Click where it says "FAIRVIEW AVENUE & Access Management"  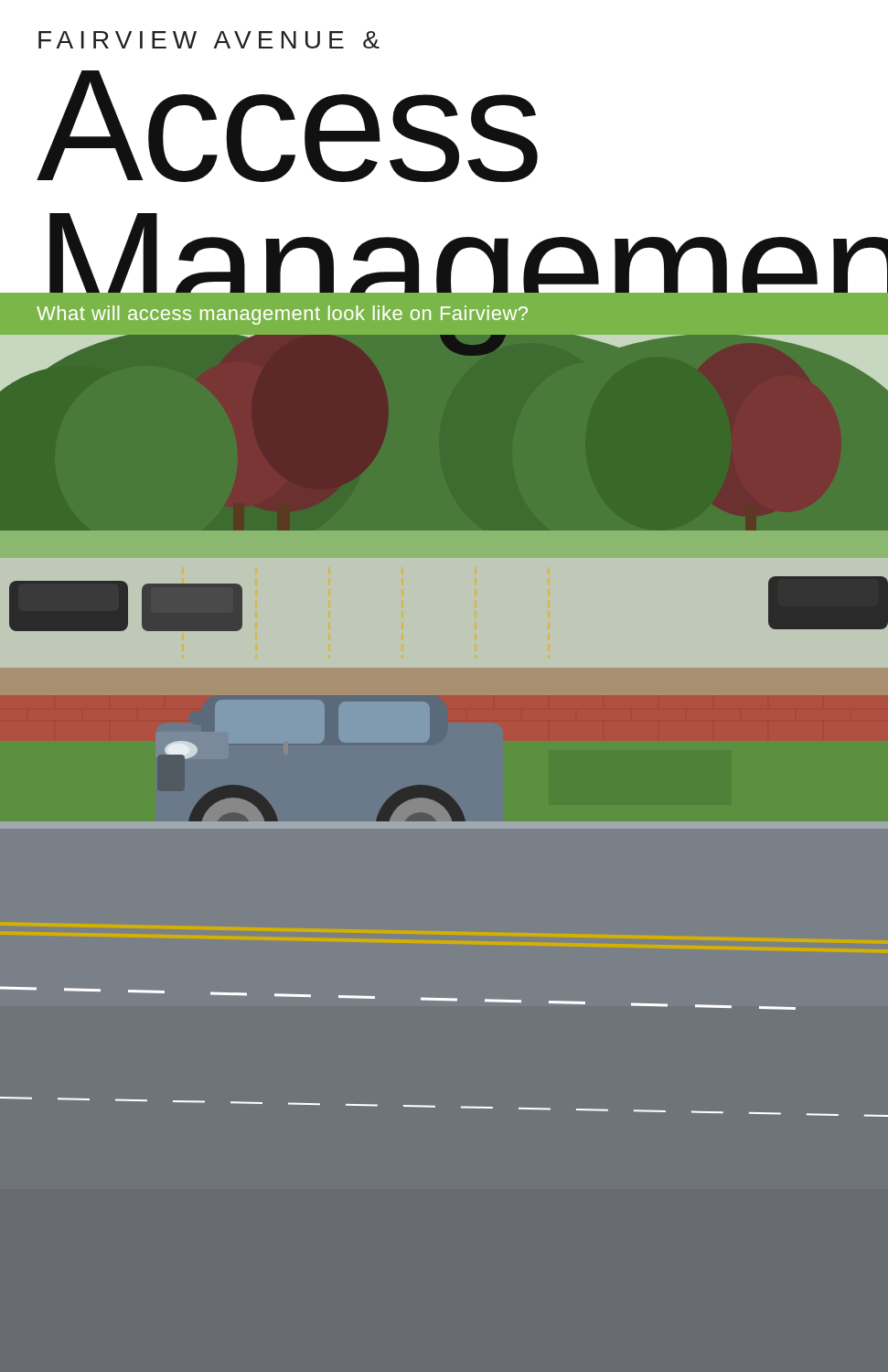coord(448,183)
